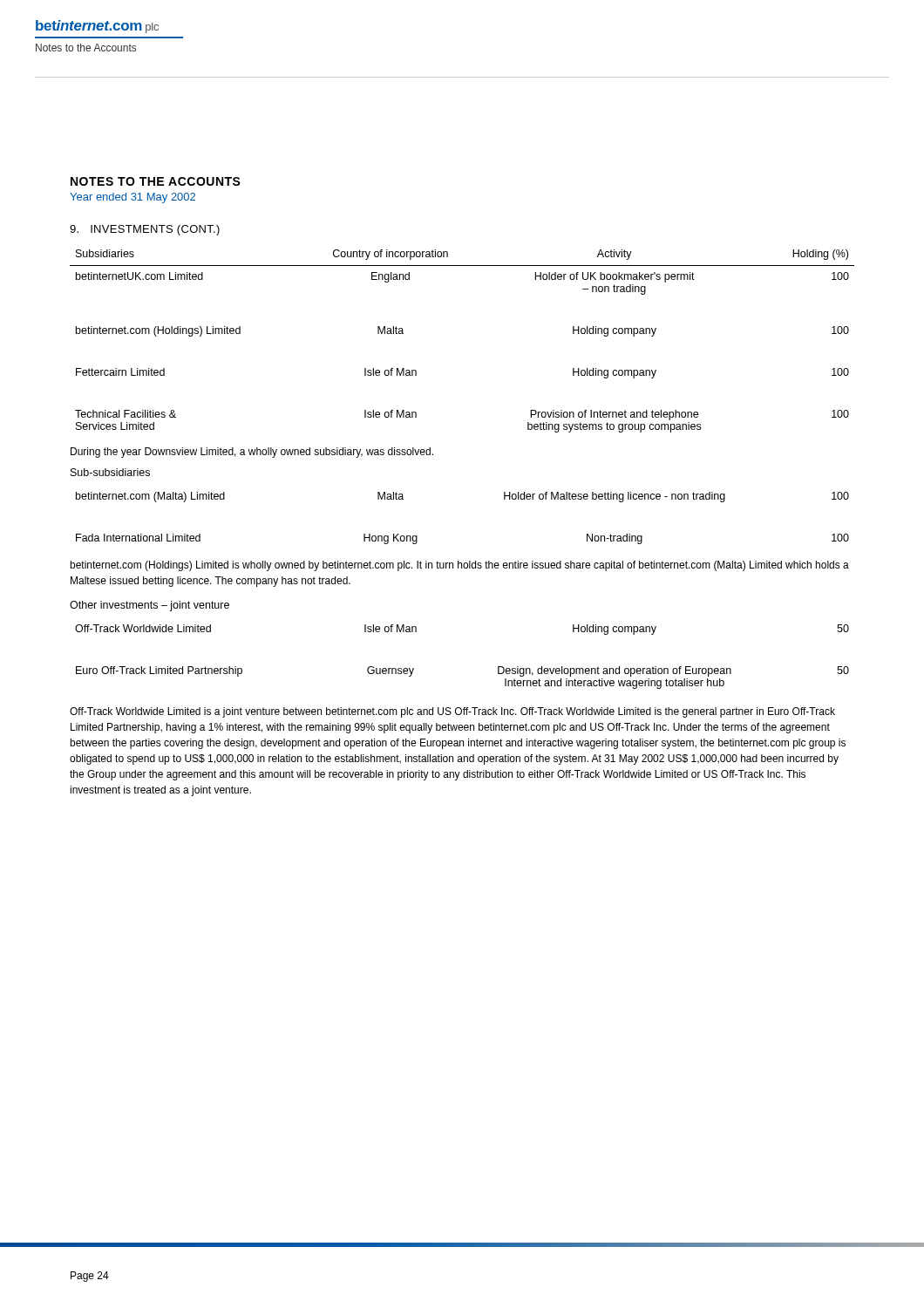The height and width of the screenshot is (1308, 924).
Task: Find the text starting "INVESTMENTS (CONT.)"
Action: coord(145,229)
